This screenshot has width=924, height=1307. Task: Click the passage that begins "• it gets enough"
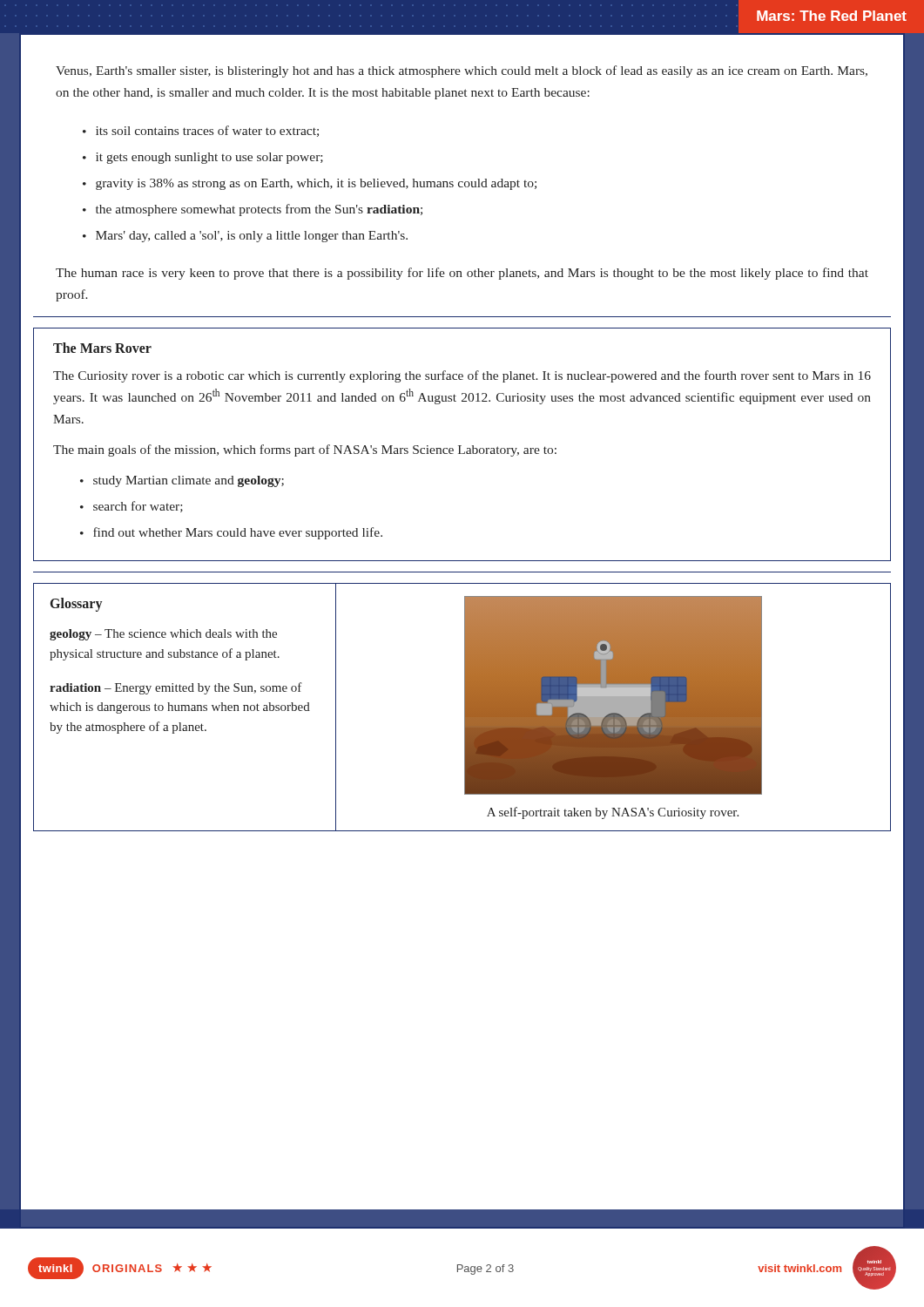click(203, 158)
